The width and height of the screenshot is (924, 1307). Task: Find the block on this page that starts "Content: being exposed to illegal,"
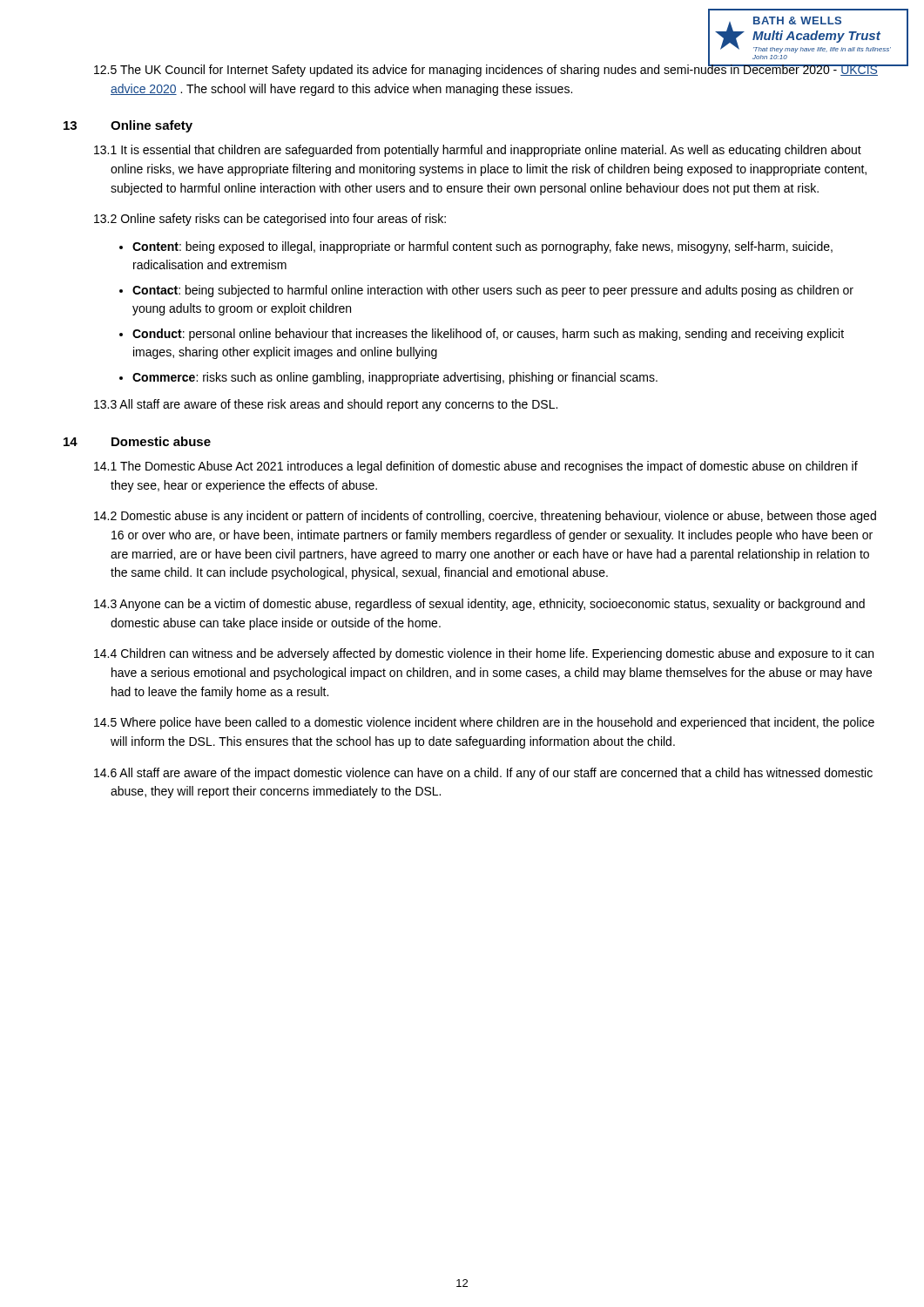click(x=483, y=256)
